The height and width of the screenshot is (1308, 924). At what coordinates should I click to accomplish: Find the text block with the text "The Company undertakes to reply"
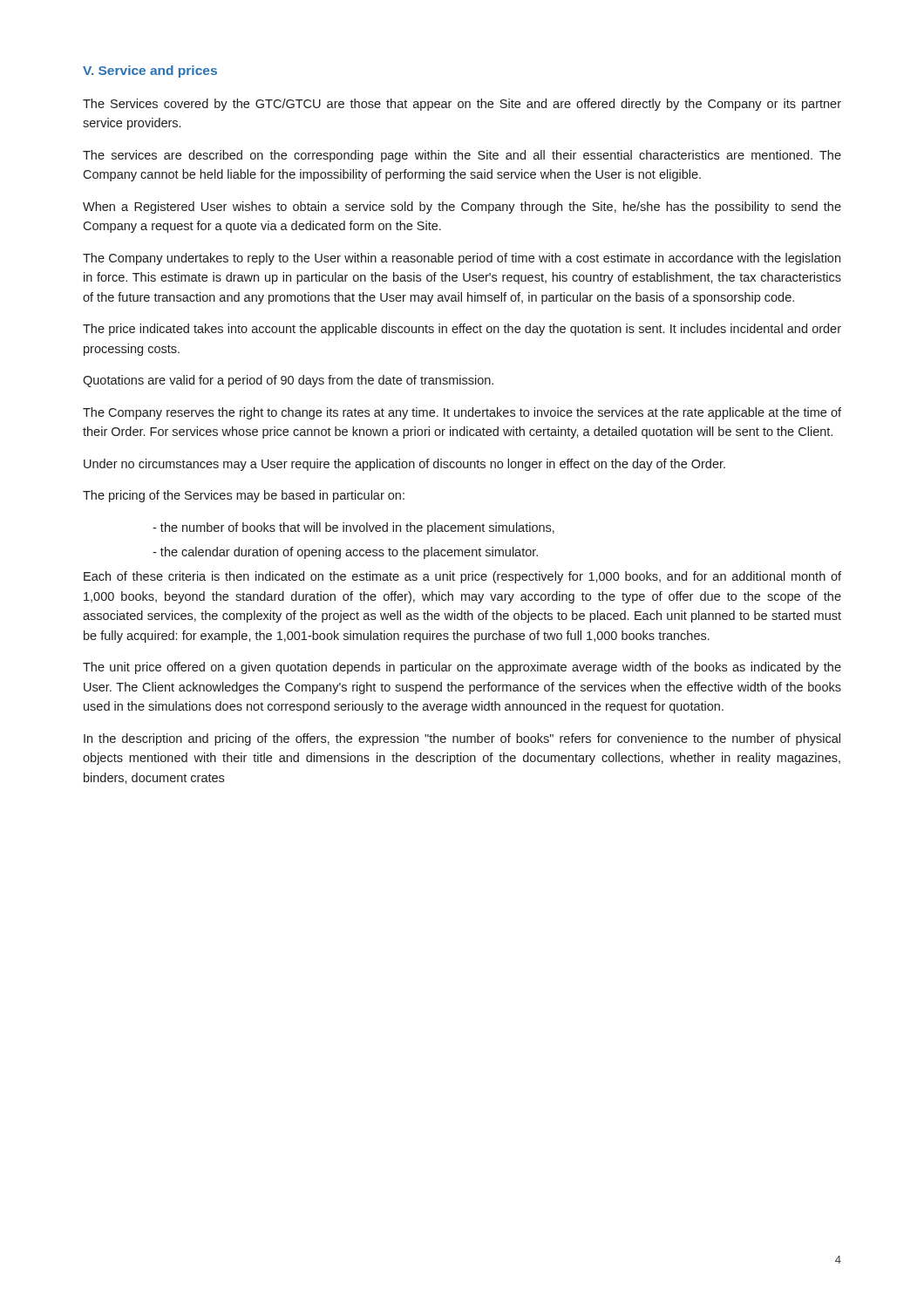[462, 278]
